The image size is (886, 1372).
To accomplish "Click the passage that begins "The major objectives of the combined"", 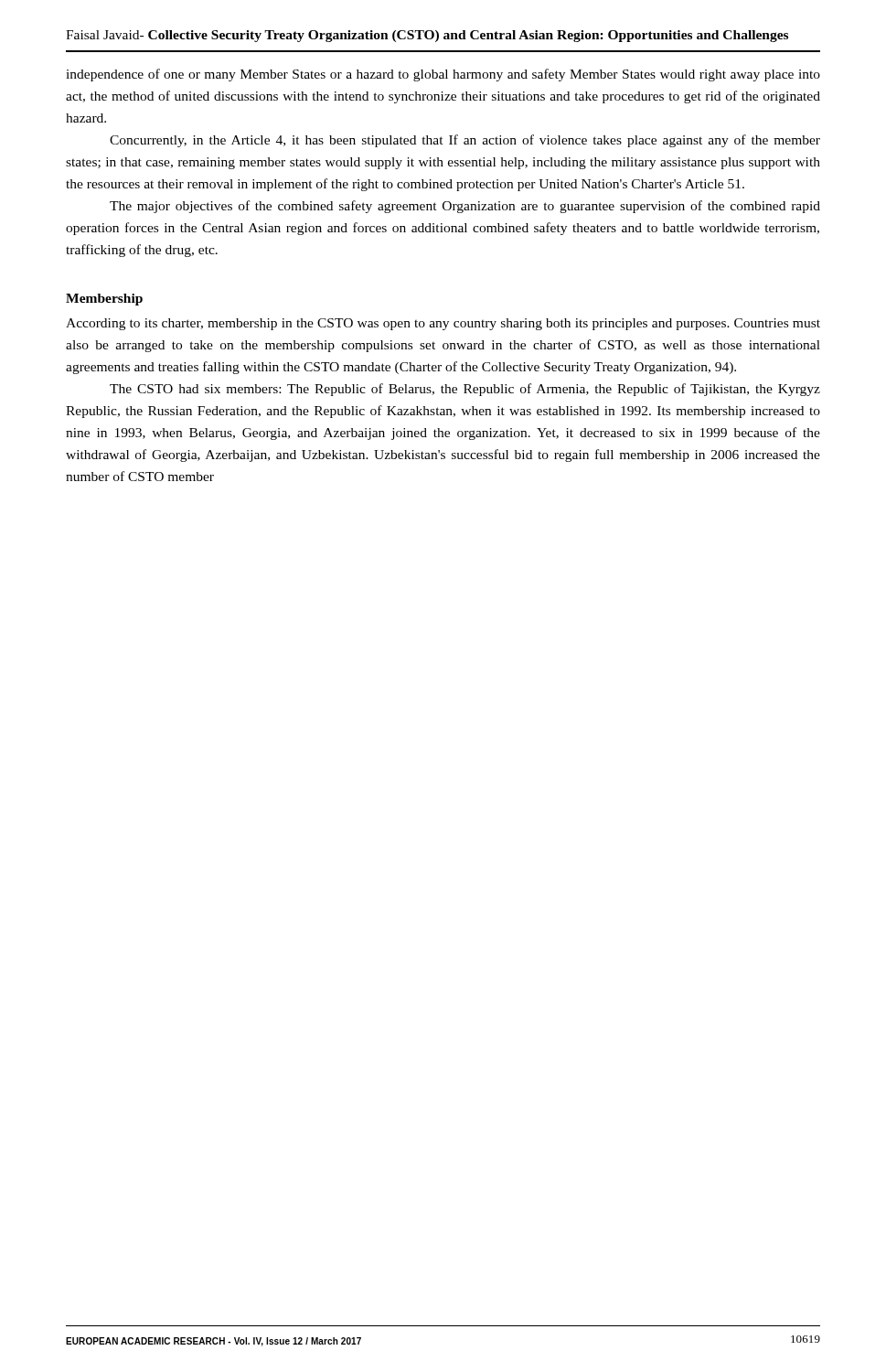I will pyautogui.click(x=443, y=228).
